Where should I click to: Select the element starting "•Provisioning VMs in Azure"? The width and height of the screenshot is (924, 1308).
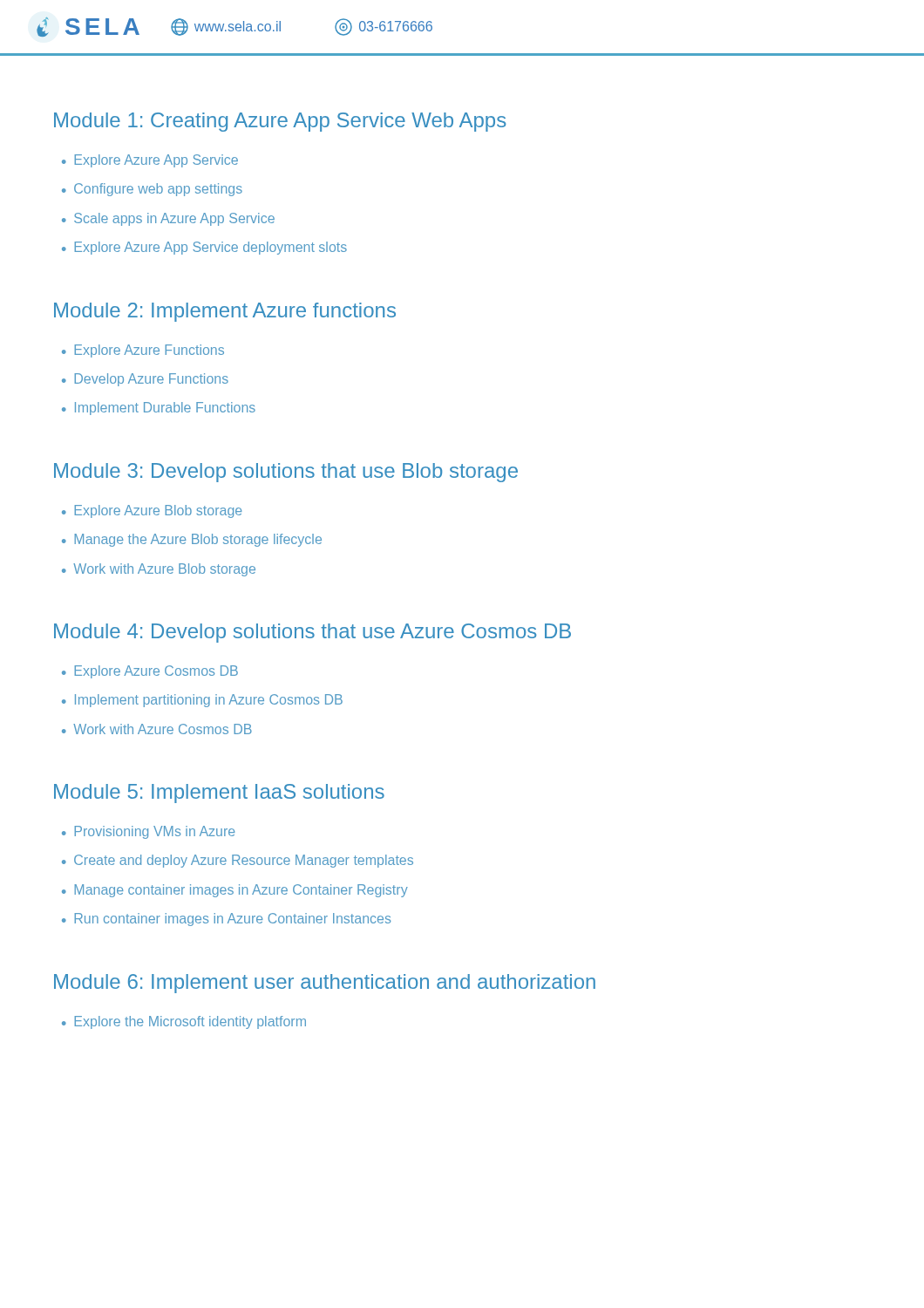[x=148, y=834]
